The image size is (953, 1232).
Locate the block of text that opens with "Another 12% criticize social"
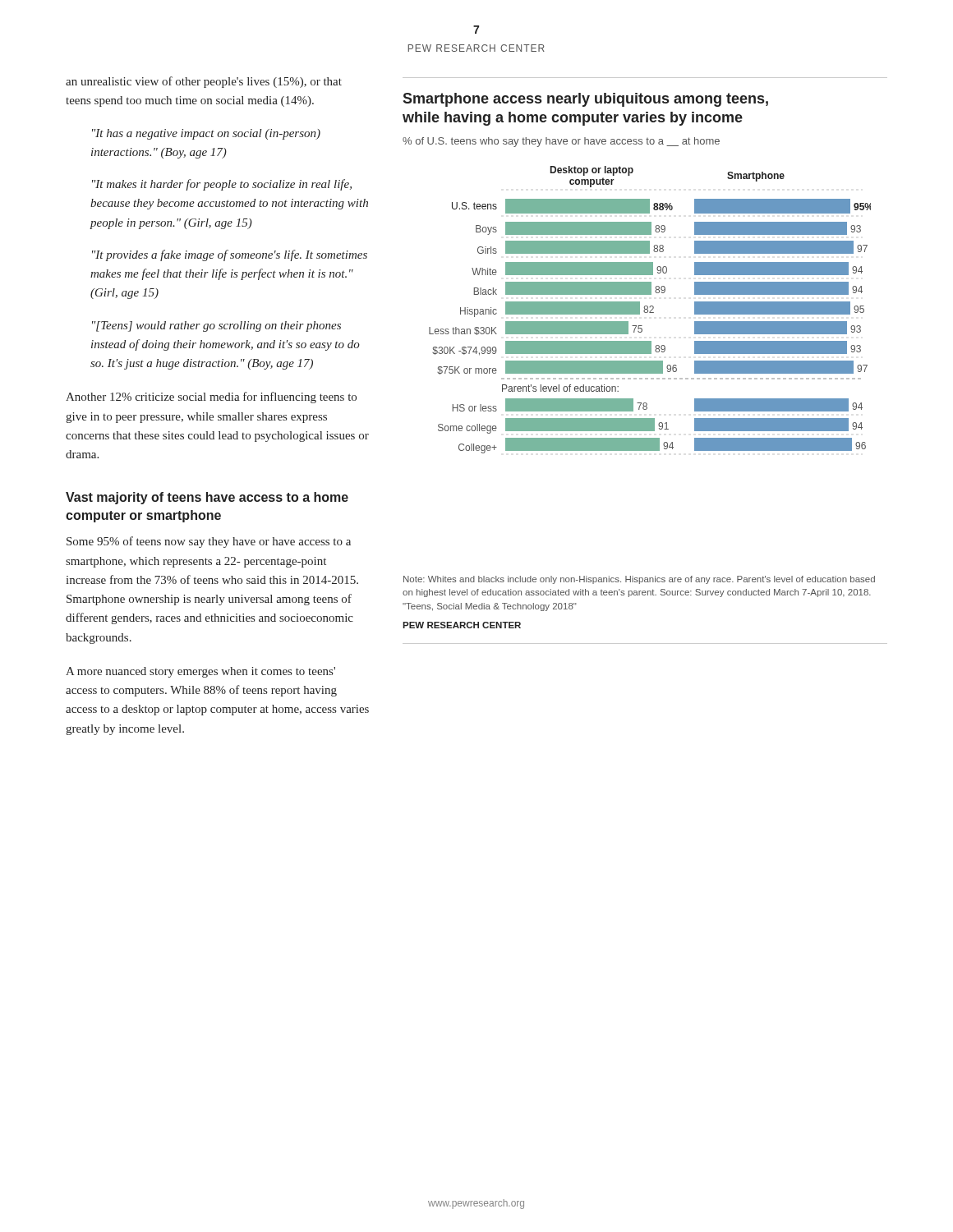tap(217, 426)
